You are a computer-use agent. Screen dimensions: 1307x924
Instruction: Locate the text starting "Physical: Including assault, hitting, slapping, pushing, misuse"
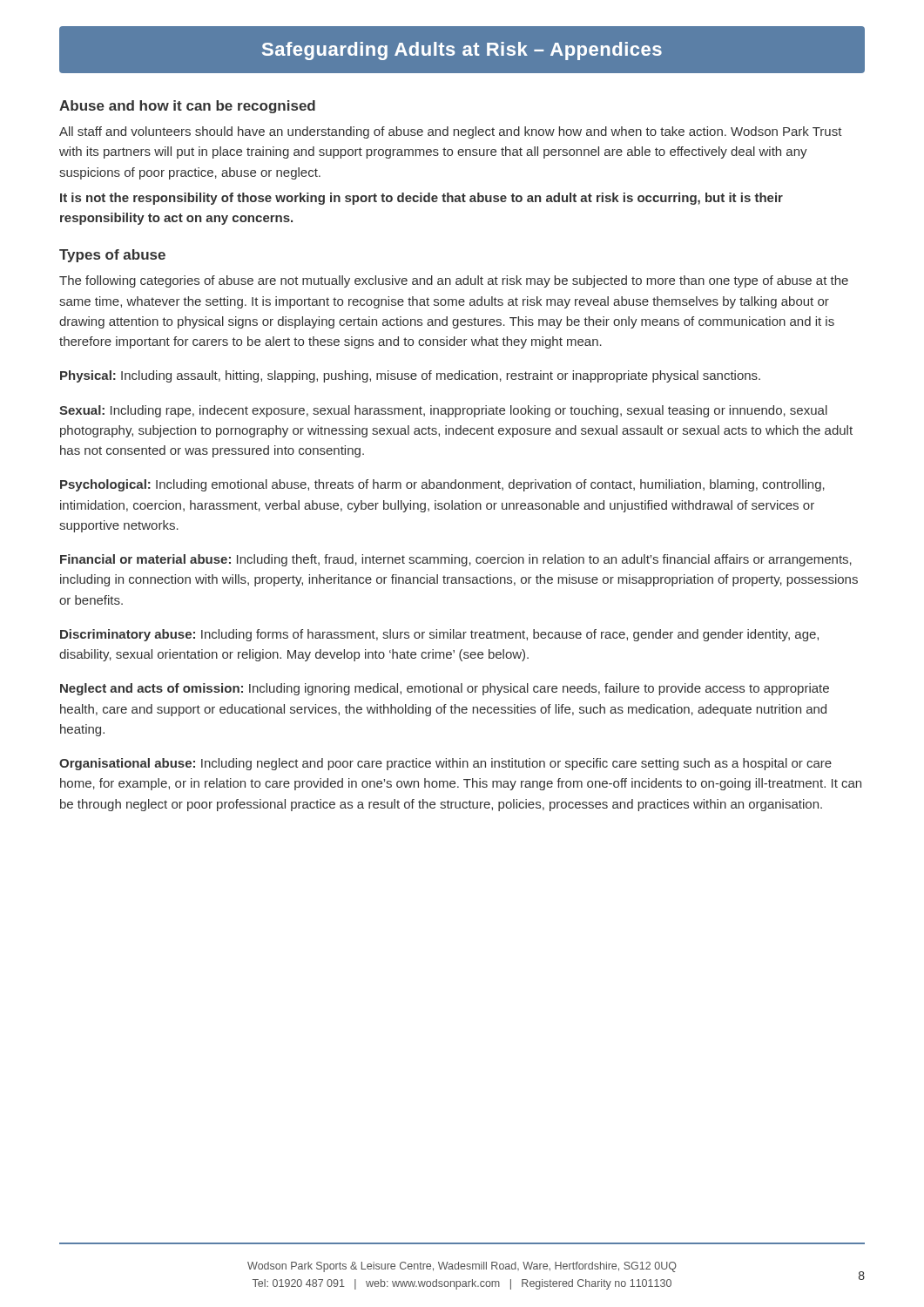410,375
